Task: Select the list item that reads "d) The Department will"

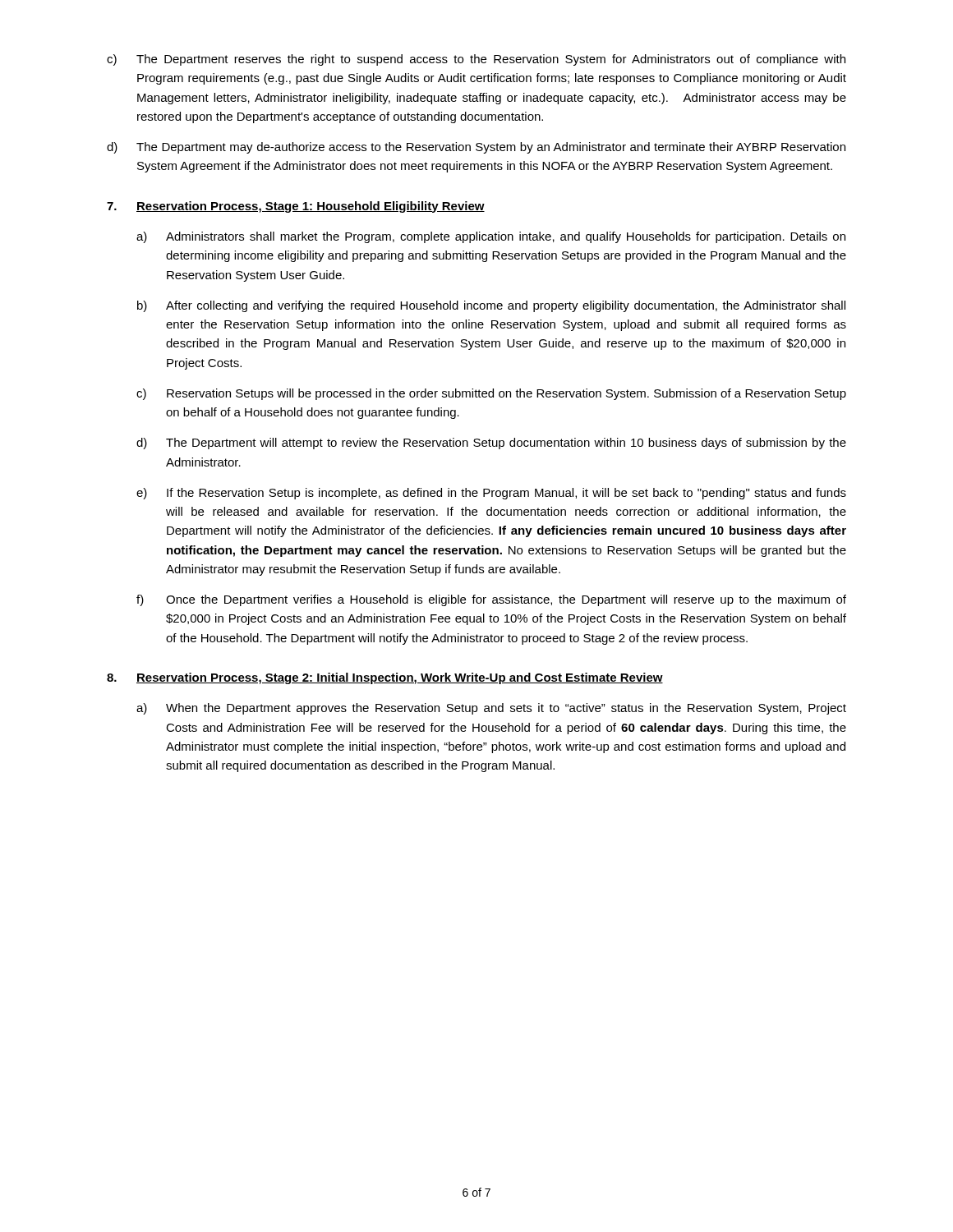Action: pos(491,452)
